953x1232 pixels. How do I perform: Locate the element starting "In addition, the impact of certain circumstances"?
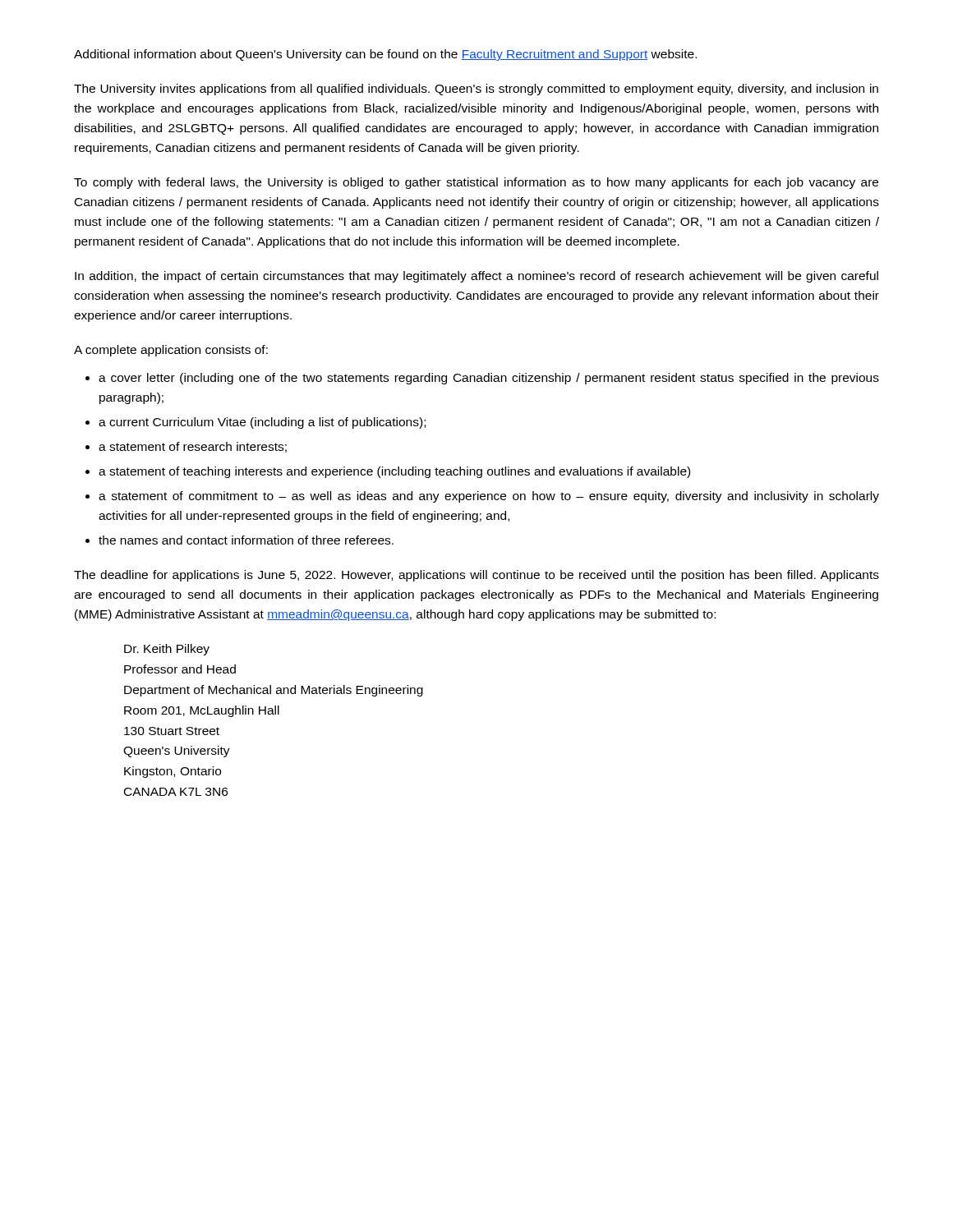point(476,295)
